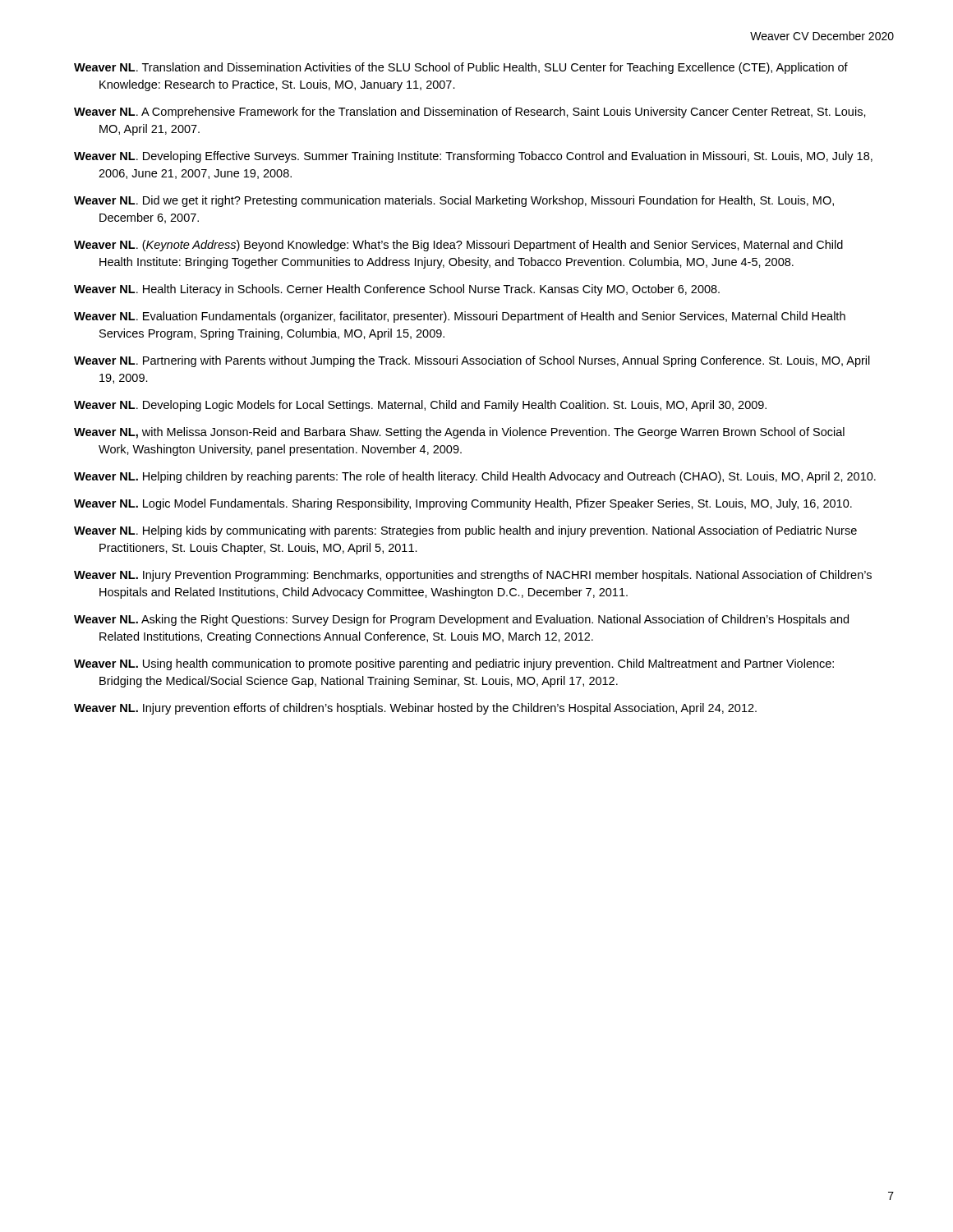Click on the list item that reads "Weaver NL. Developing Logic Models for Local"
Viewport: 953px width, 1232px height.
point(421,405)
